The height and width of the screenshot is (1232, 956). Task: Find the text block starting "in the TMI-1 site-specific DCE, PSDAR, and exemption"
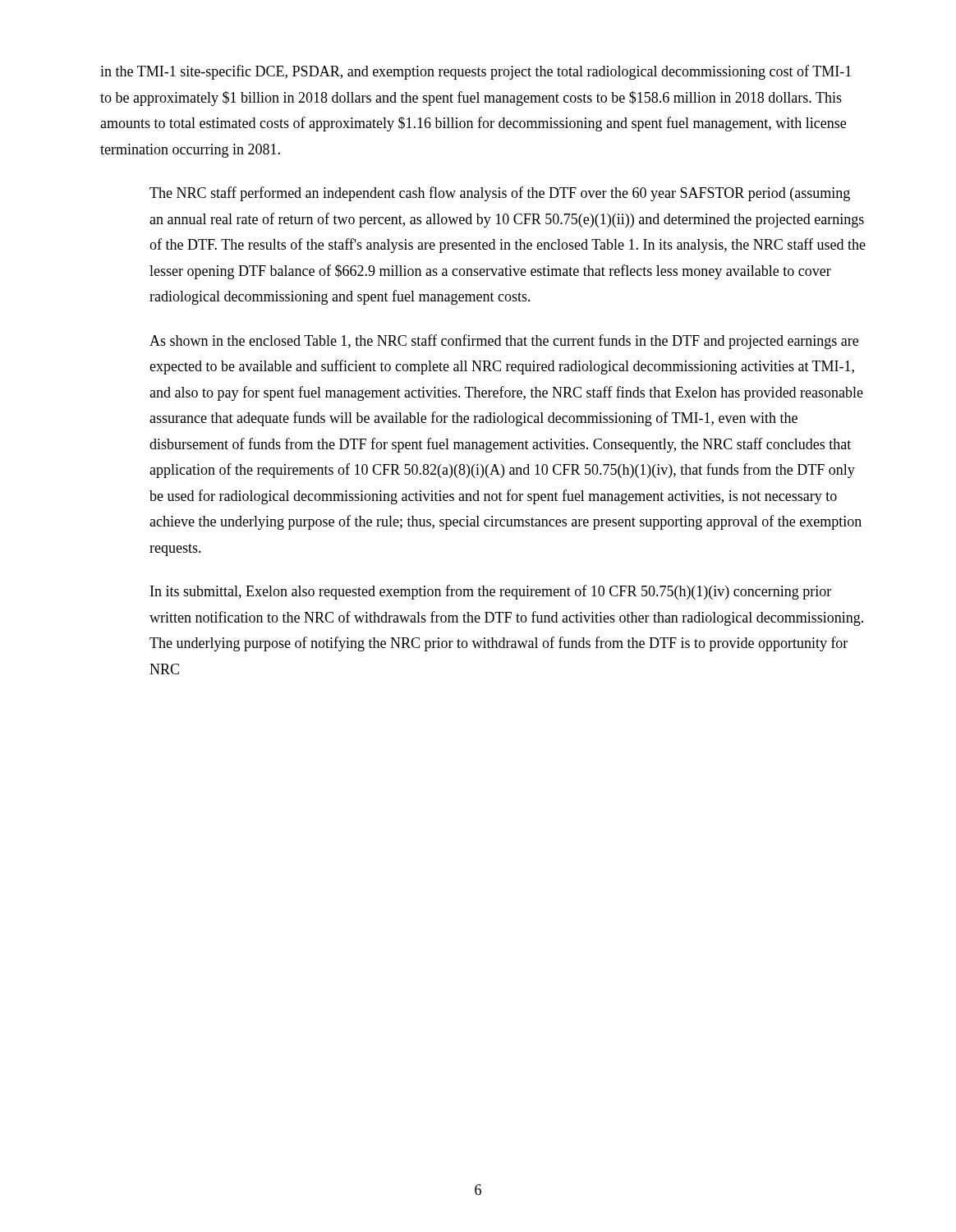click(476, 110)
